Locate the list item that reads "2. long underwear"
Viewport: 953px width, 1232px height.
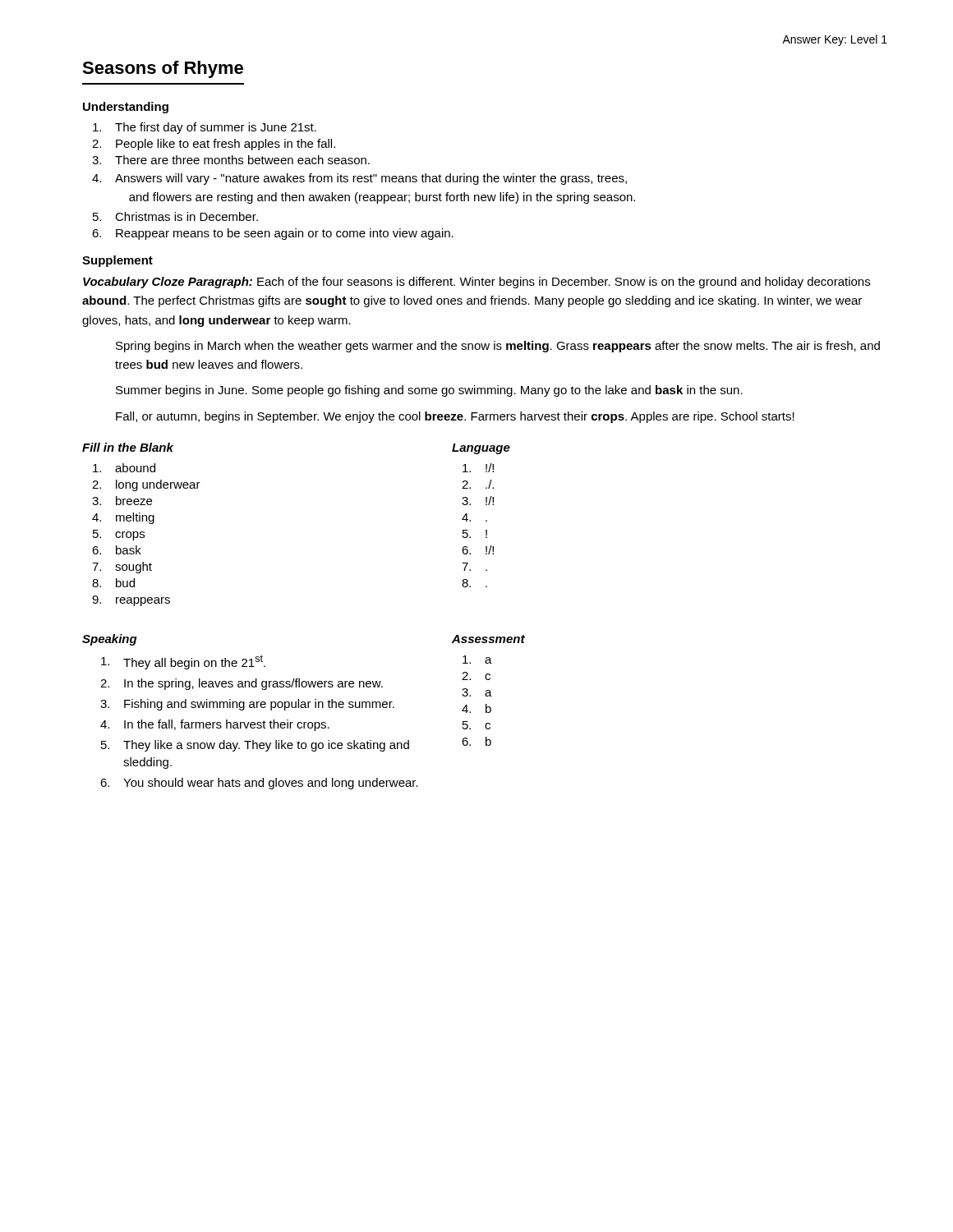[x=157, y=484]
